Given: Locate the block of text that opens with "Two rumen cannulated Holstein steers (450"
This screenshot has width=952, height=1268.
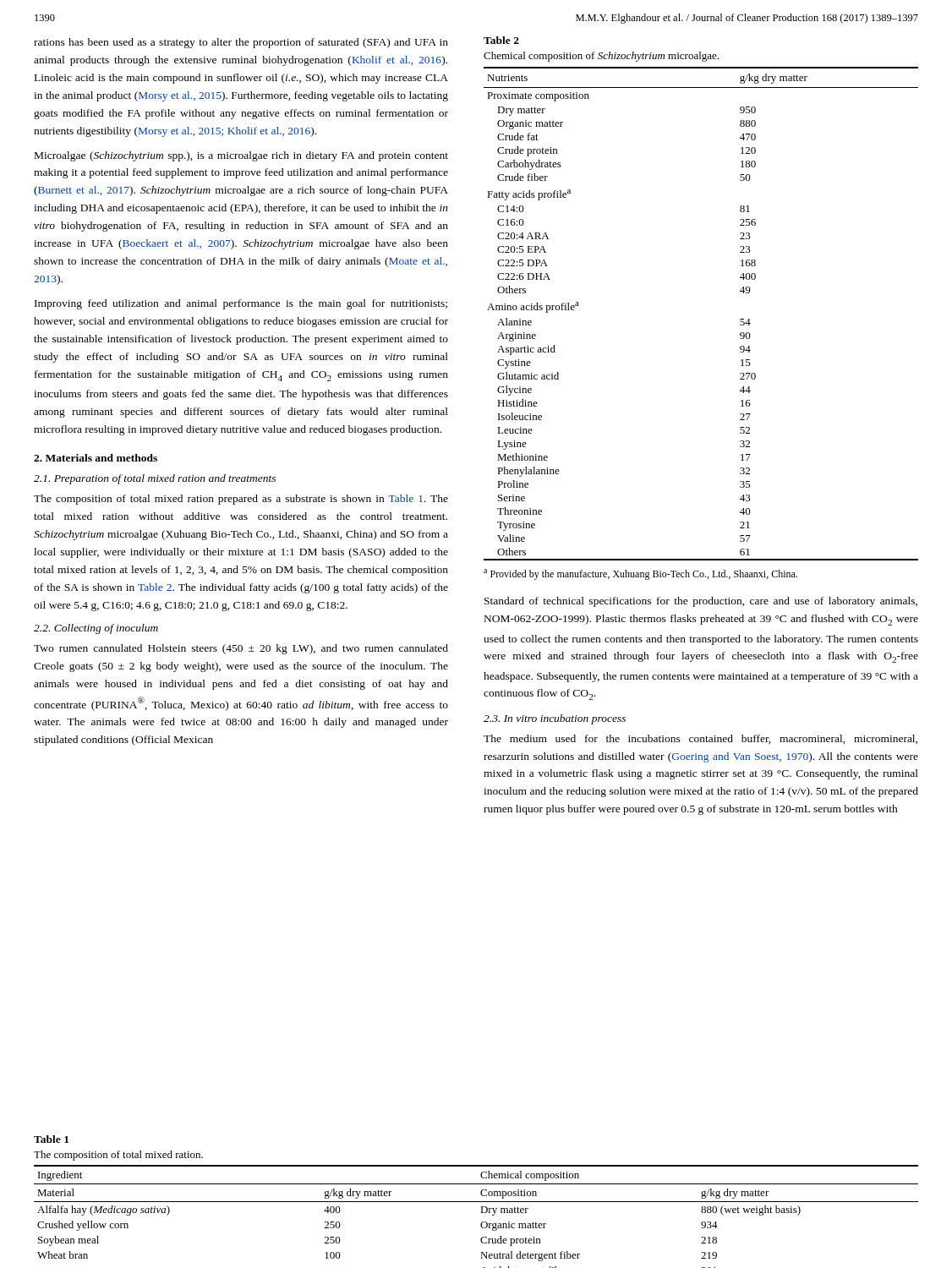Looking at the screenshot, I should [x=241, y=694].
